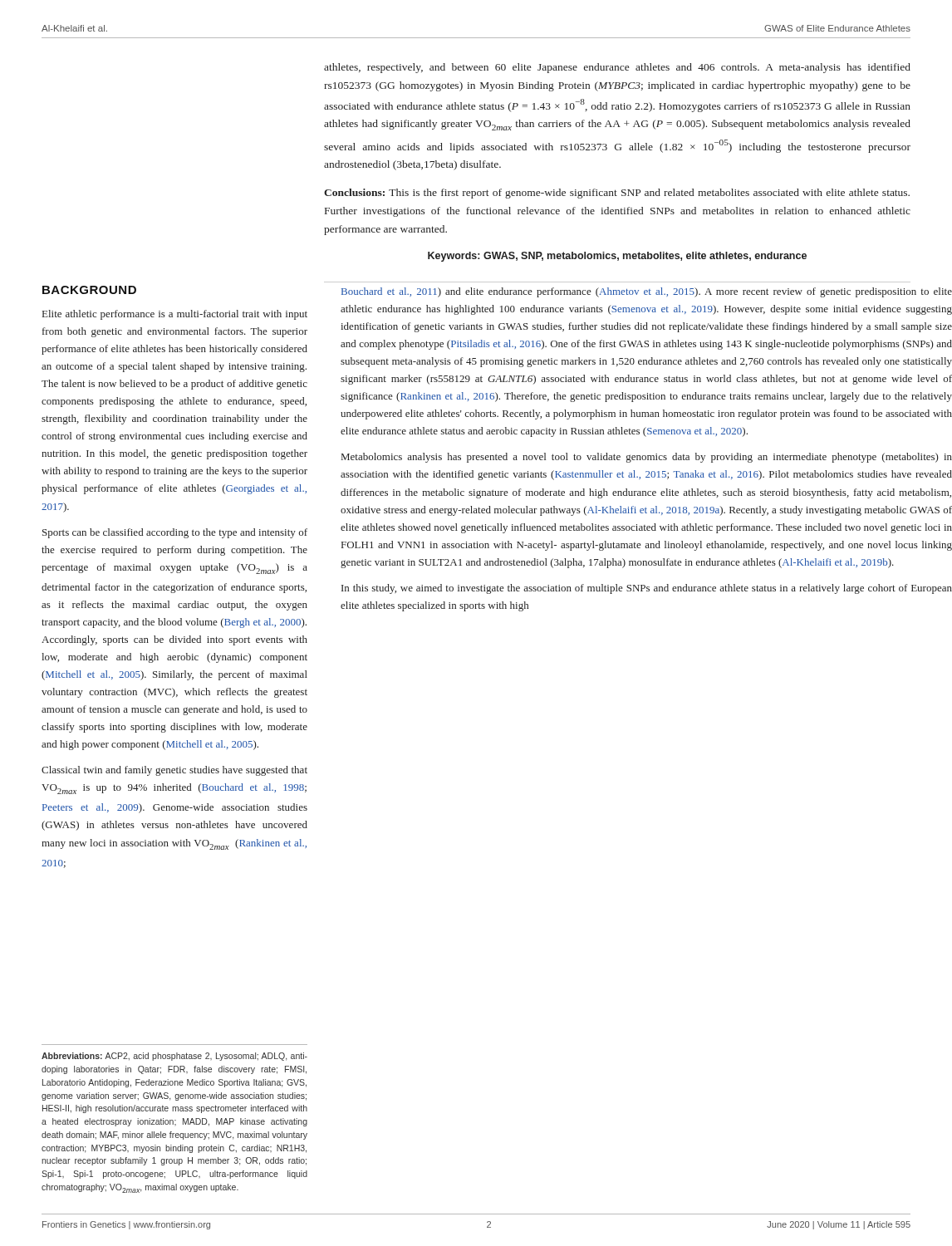Viewport: 952px width, 1246px height.
Task: Select the text block containing "athletes, respectively, and"
Action: pyautogui.click(x=617, y=116)
